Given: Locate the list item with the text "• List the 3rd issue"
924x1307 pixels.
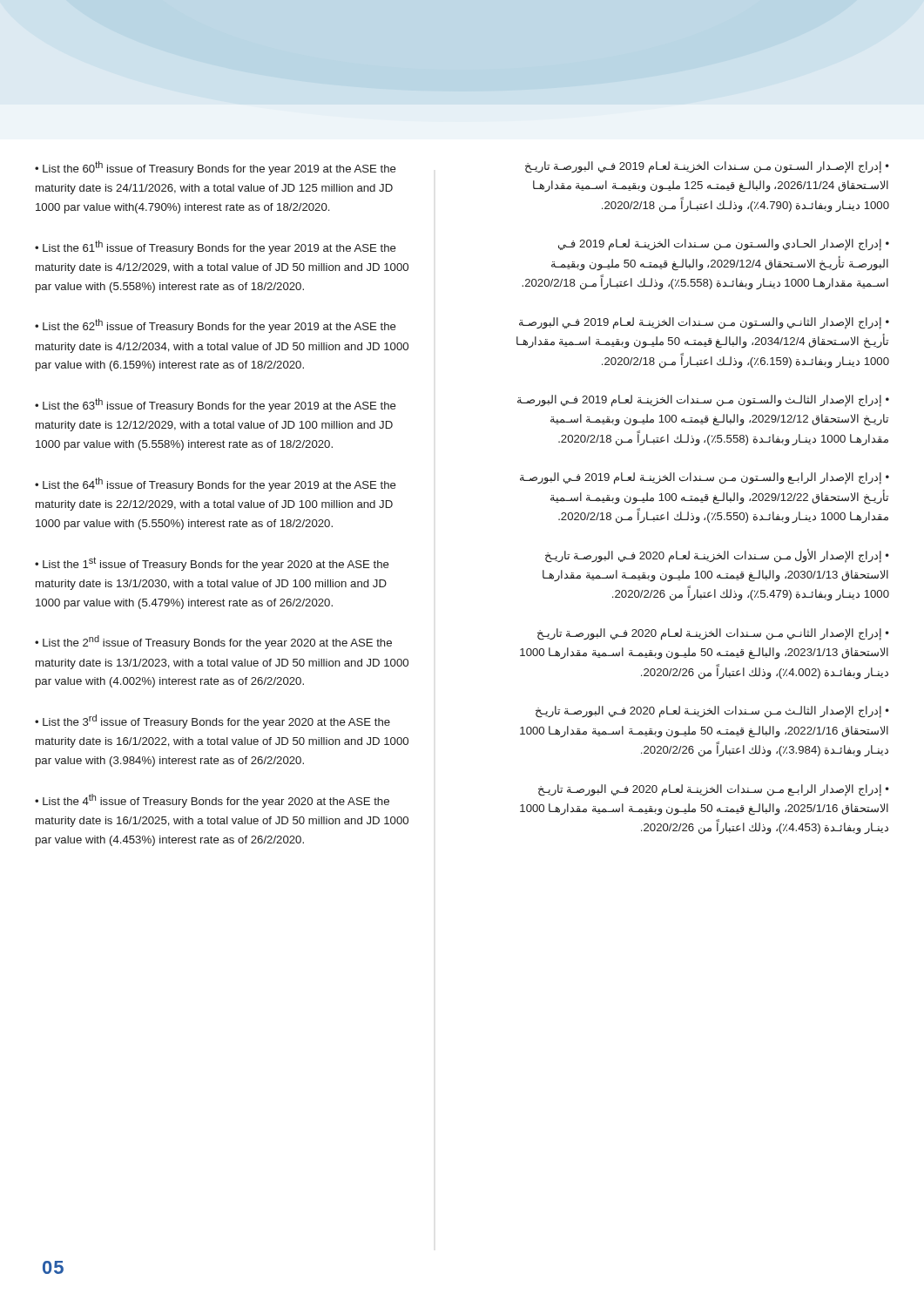Looking at the screenshot, I should (x=222, y=740).
